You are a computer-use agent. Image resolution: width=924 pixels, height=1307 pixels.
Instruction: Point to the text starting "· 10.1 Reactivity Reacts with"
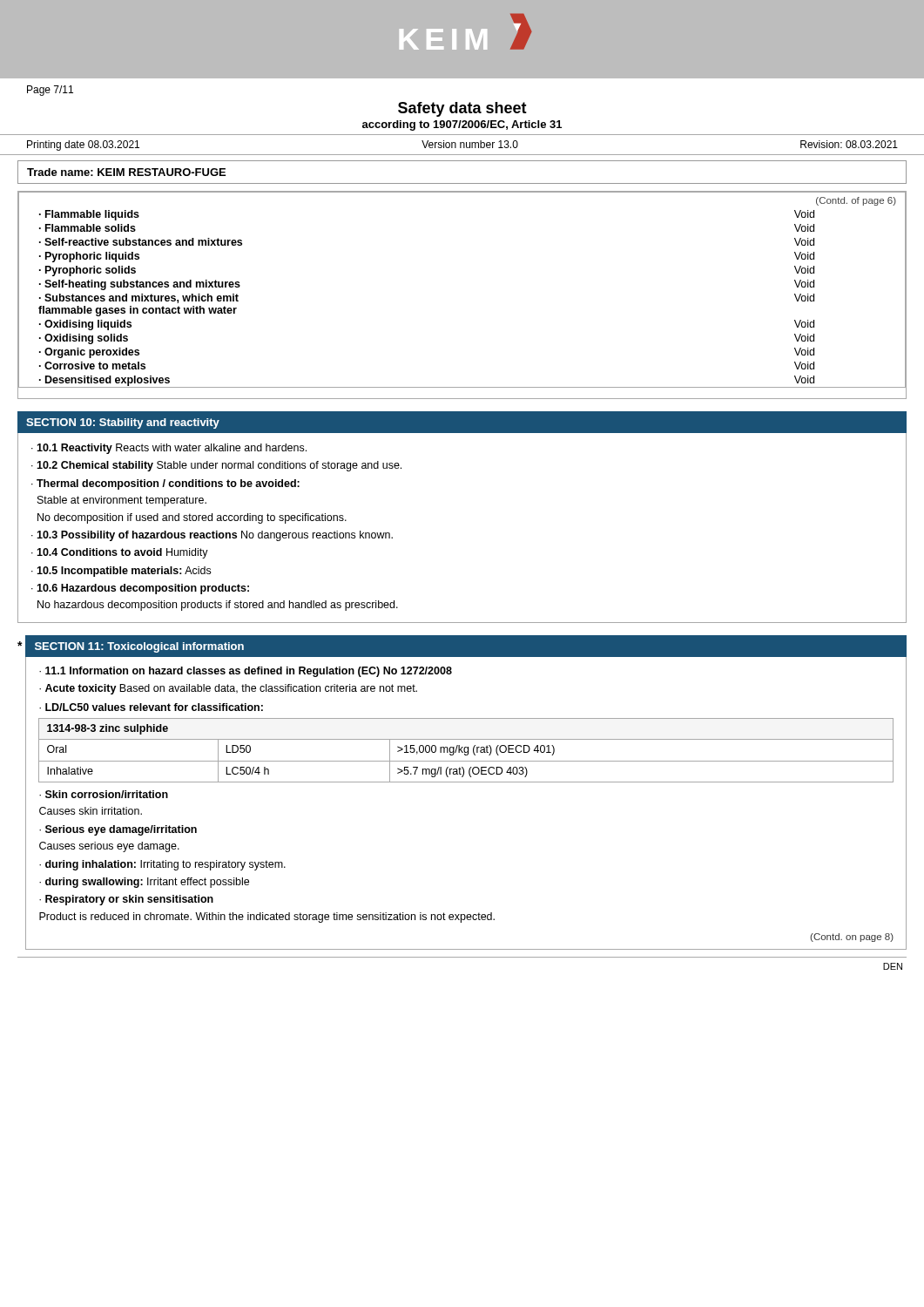point(169,448)
